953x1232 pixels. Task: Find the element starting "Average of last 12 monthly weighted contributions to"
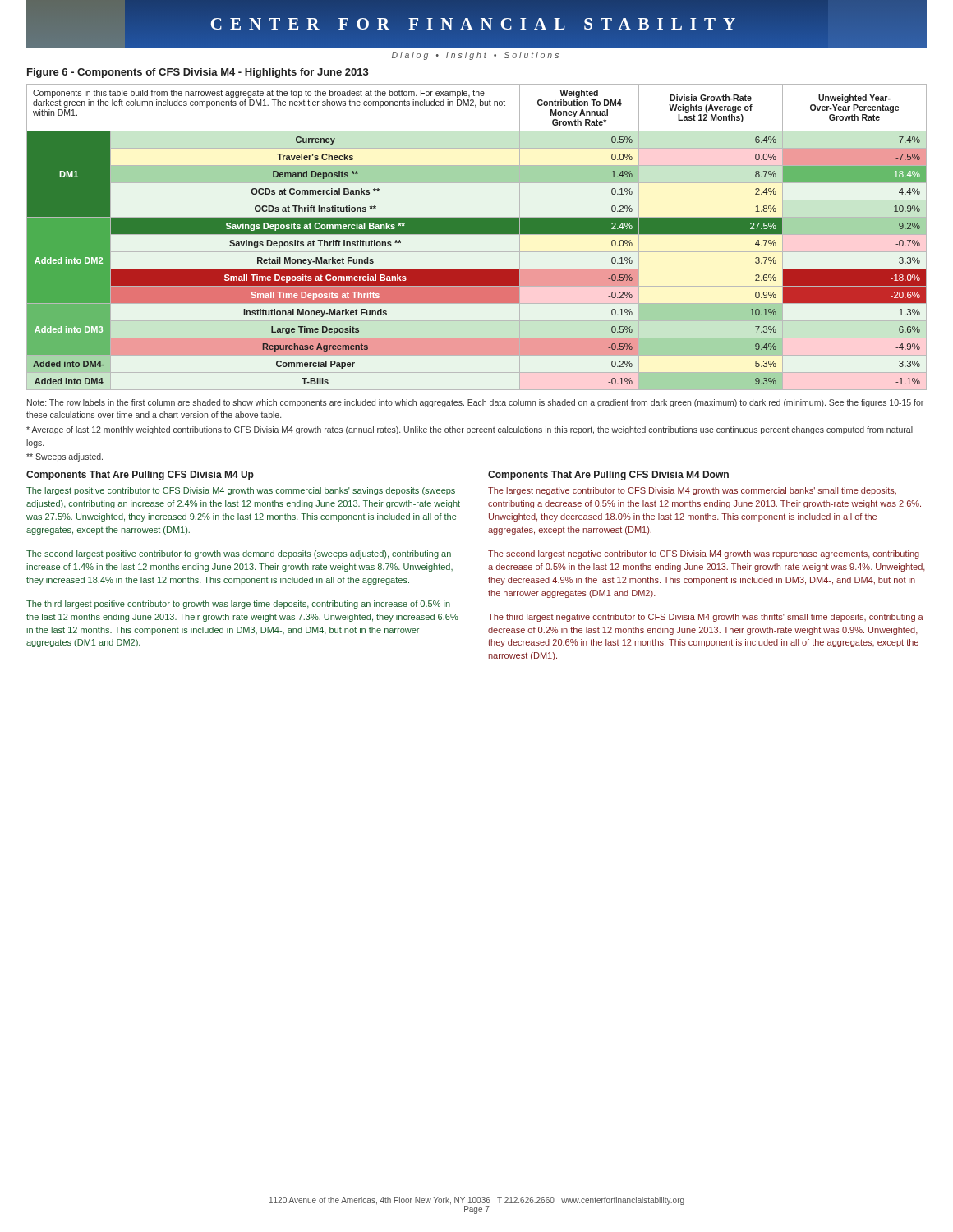pyautogui.click(x=469, y=436)
